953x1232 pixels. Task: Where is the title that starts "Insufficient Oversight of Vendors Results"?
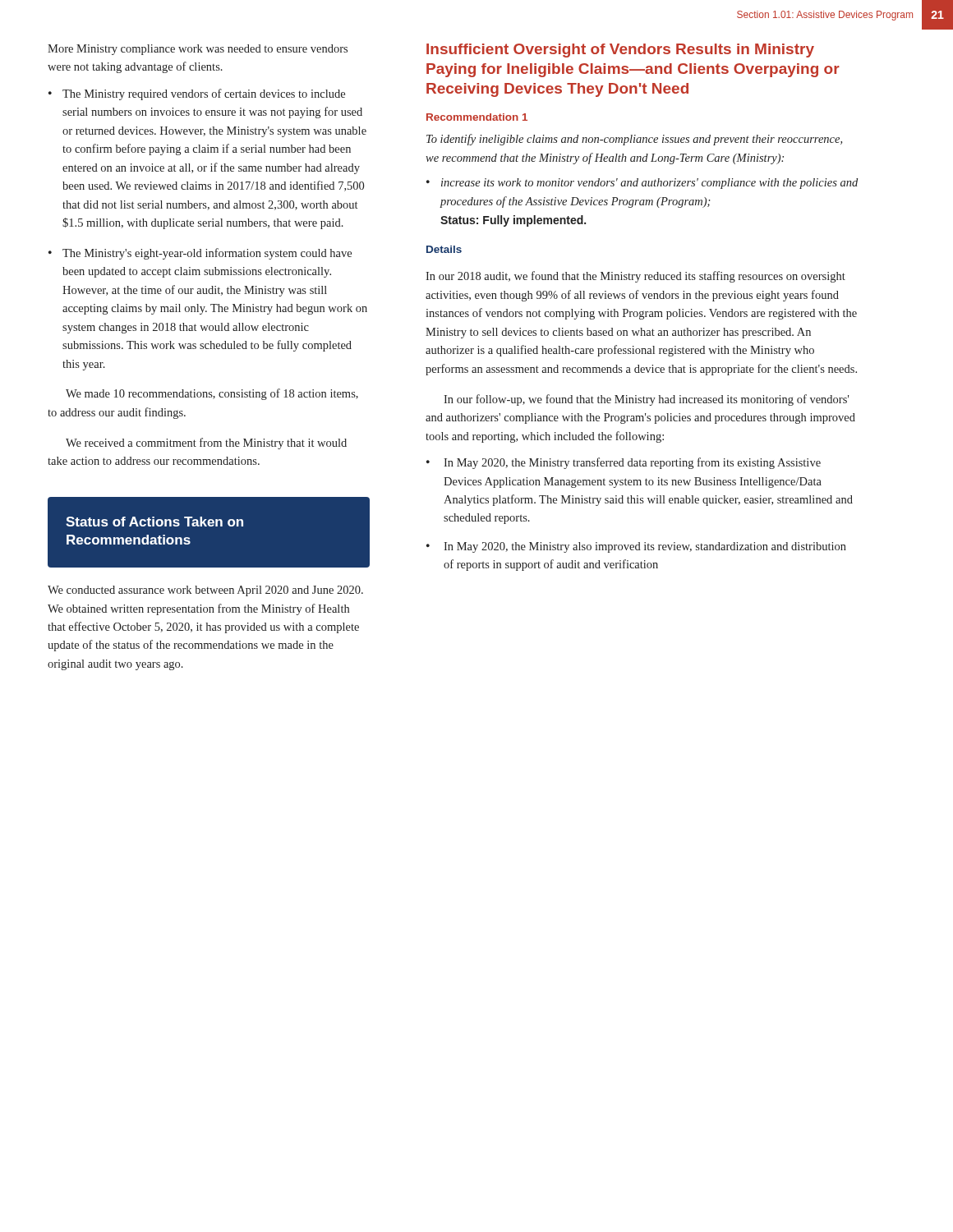(632, 68)
